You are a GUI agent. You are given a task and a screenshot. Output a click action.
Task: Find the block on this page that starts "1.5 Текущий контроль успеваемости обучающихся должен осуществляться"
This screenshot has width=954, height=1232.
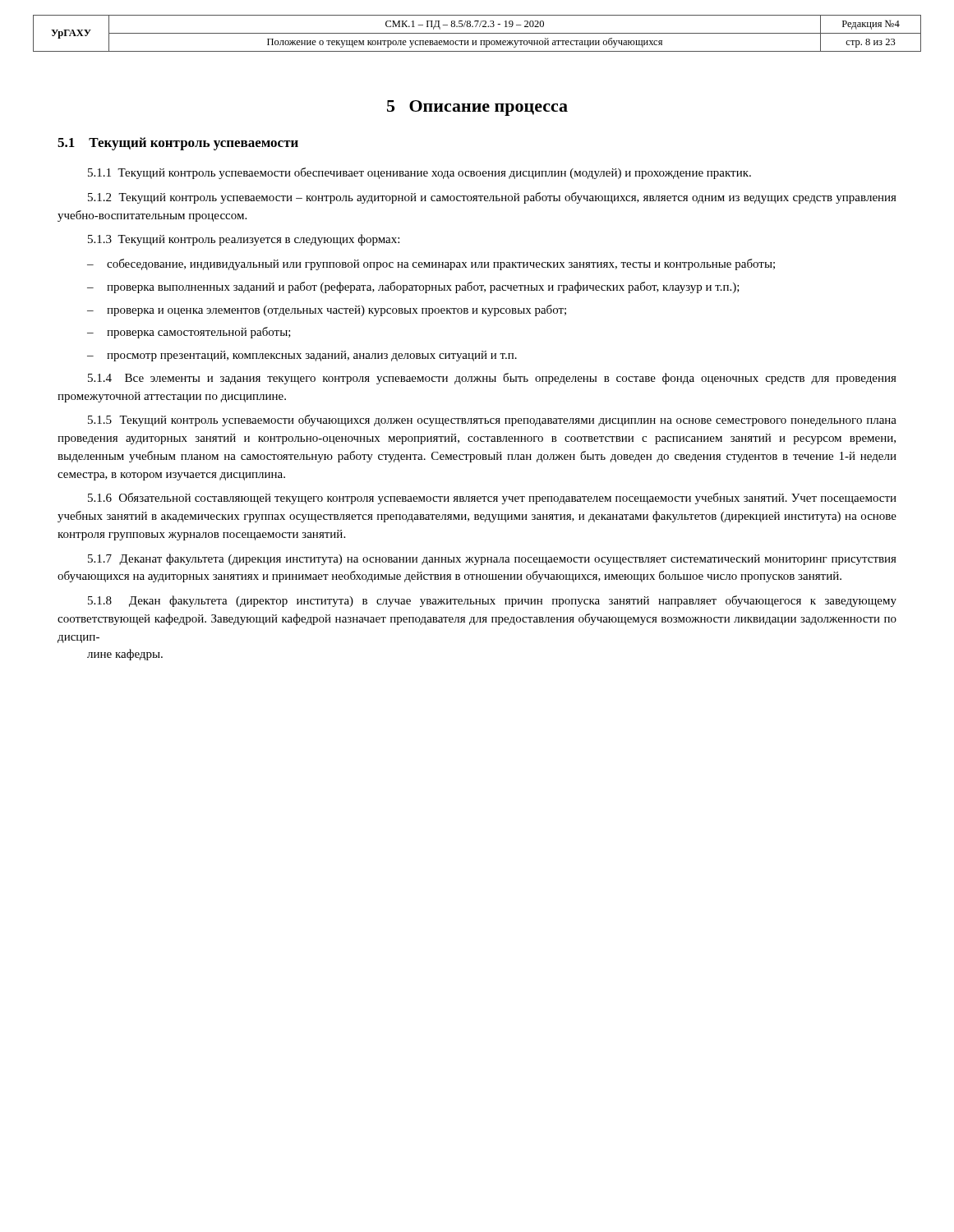[x=477, y=447]
